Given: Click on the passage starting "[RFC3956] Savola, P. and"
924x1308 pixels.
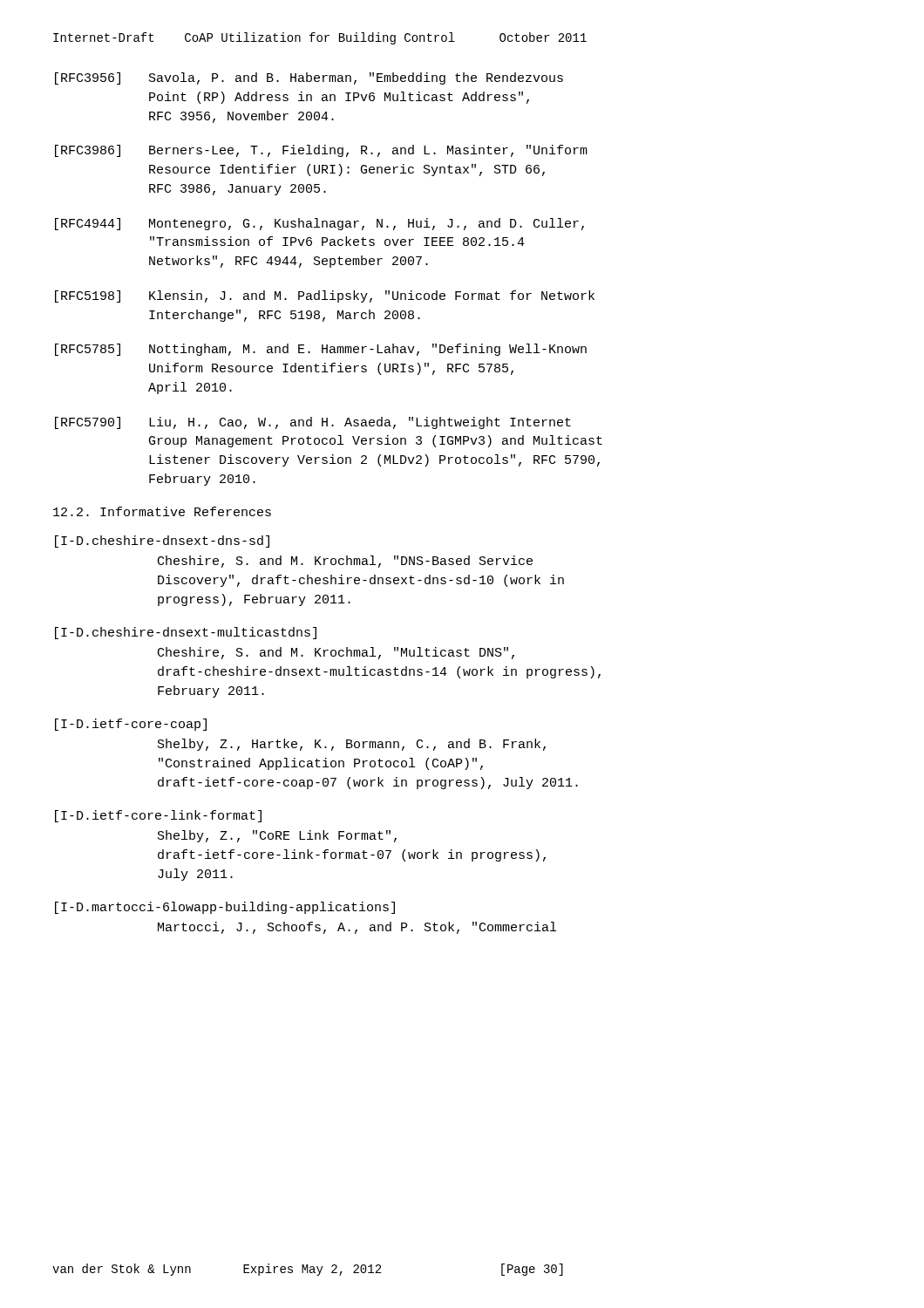Looking at the screenshot, I should point(462,98).
